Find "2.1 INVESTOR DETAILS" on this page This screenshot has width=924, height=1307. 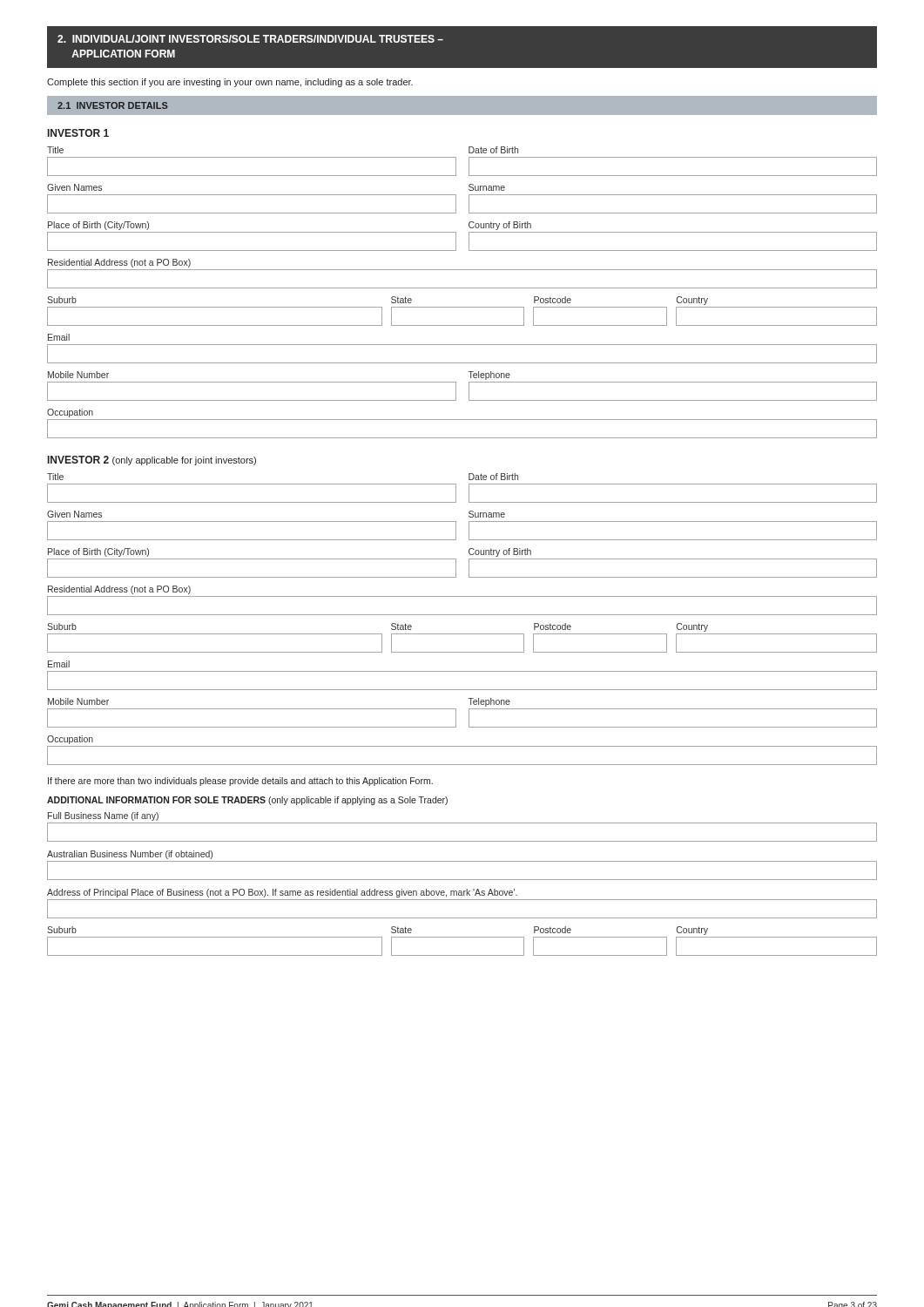click(x=113, y=105)
